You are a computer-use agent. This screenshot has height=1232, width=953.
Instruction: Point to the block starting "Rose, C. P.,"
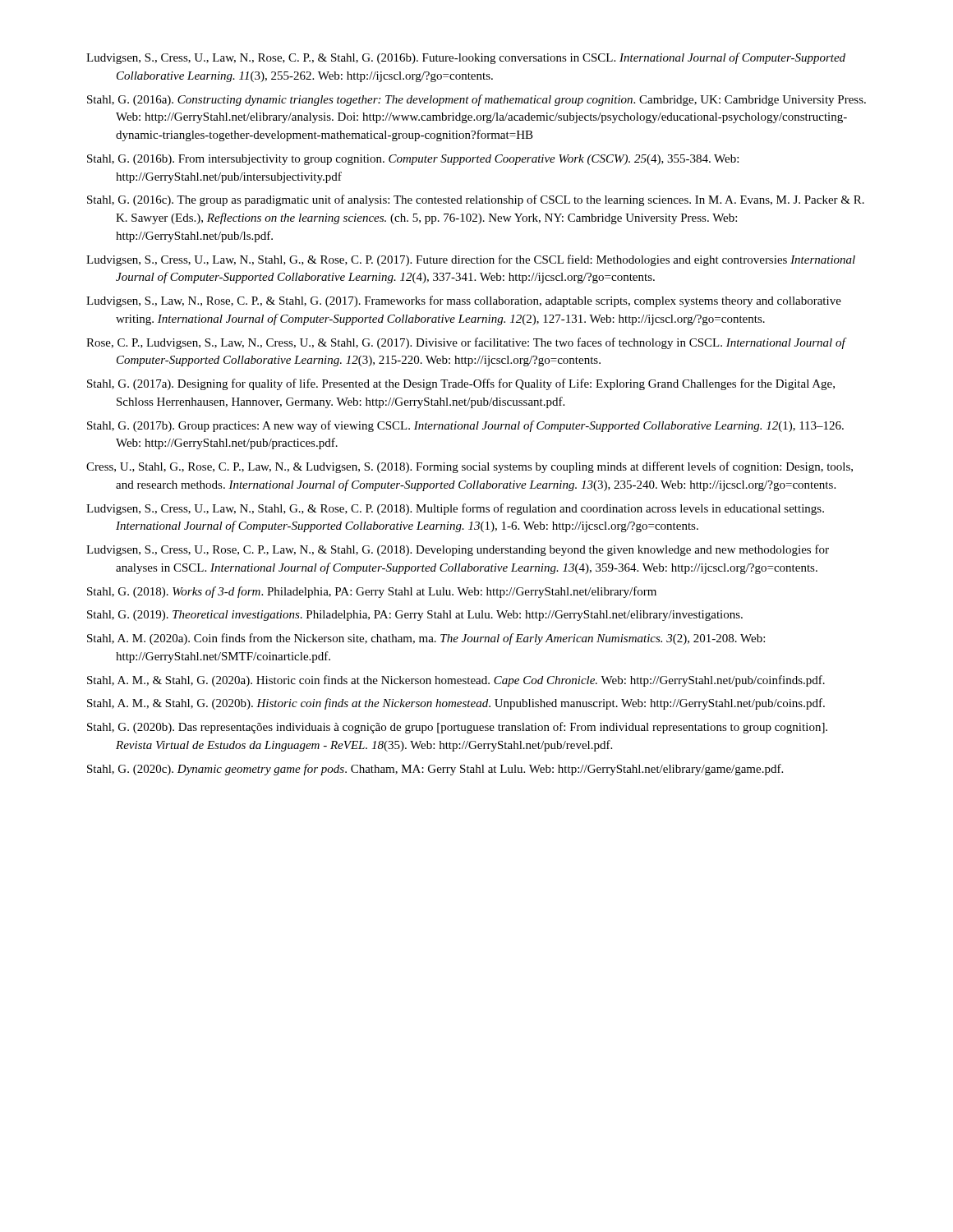click(466, 351)
